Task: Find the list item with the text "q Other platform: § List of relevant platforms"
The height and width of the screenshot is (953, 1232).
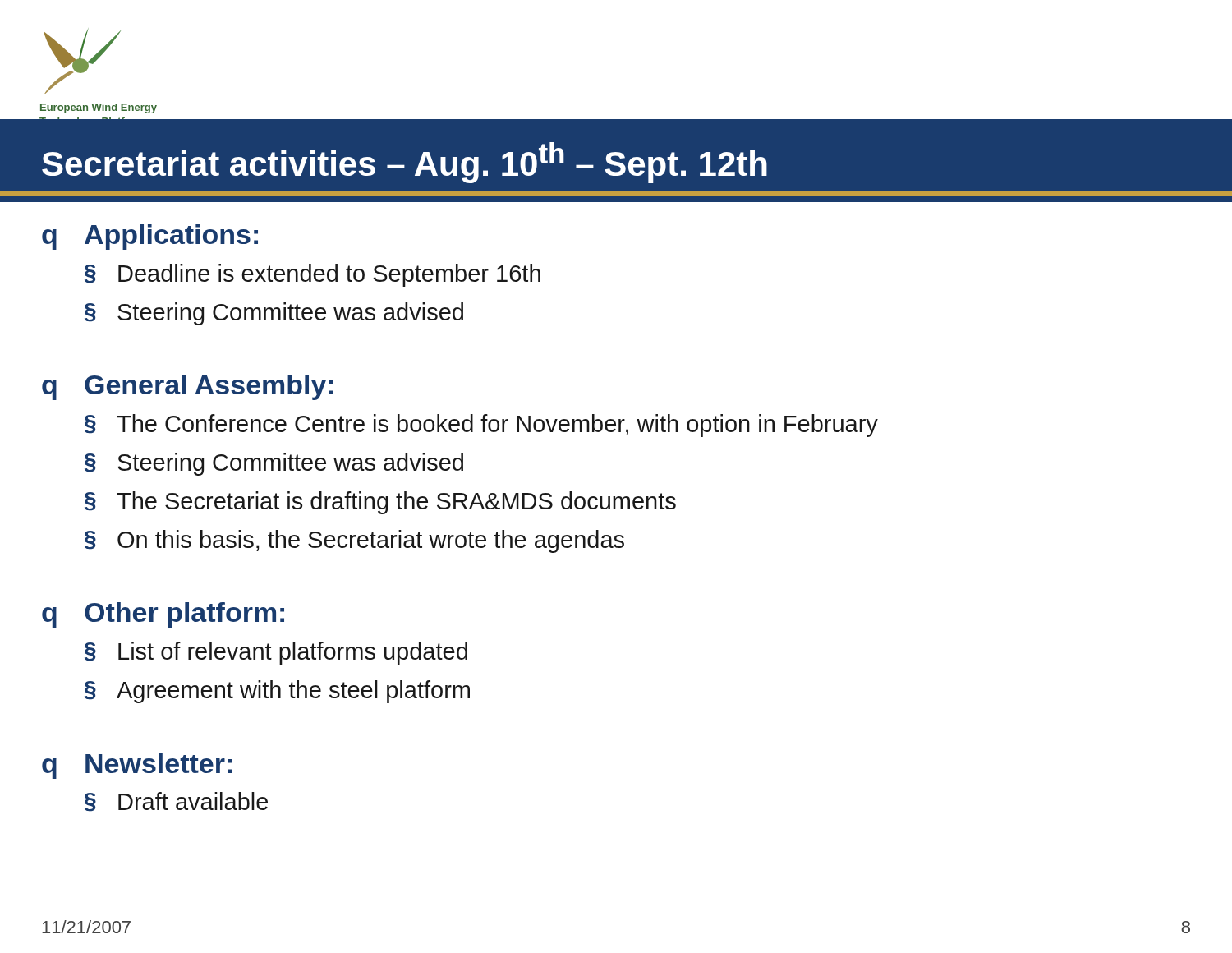Action: coord(256,655)
